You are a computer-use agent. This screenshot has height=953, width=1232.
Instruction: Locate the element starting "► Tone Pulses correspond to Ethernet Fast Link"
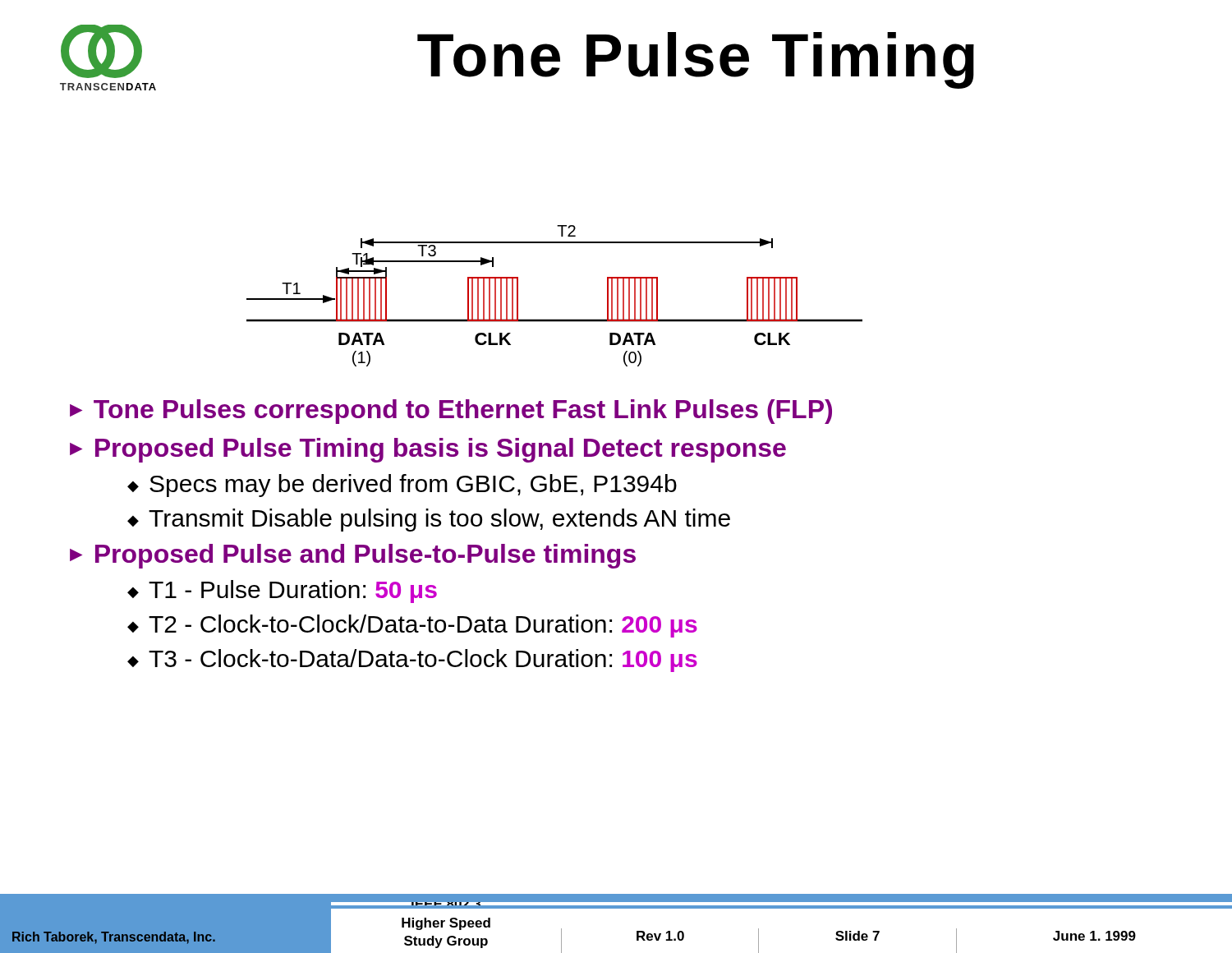coord(449,410)
